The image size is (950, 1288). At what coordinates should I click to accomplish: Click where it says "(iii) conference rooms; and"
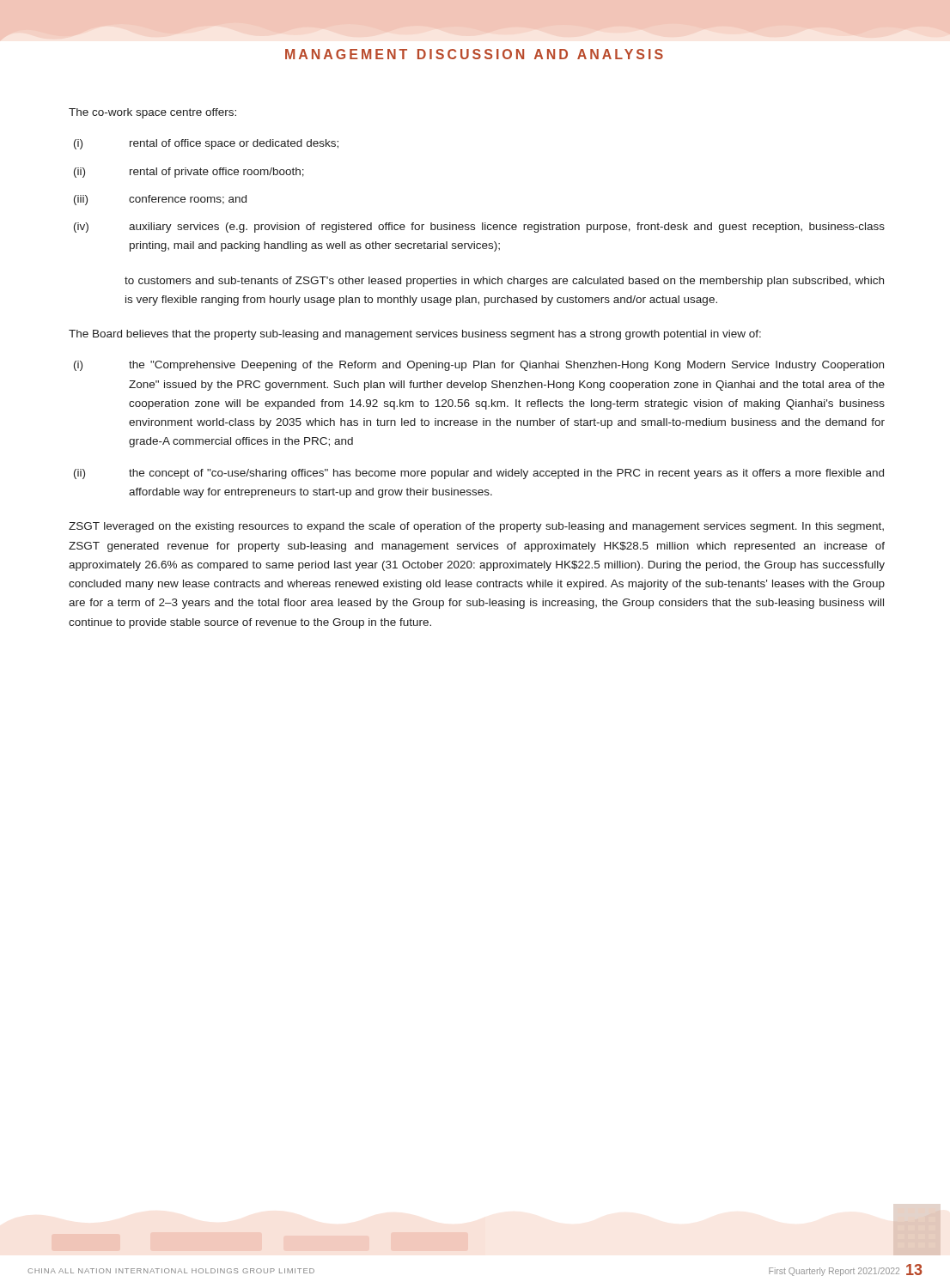(x=160, y=200)
